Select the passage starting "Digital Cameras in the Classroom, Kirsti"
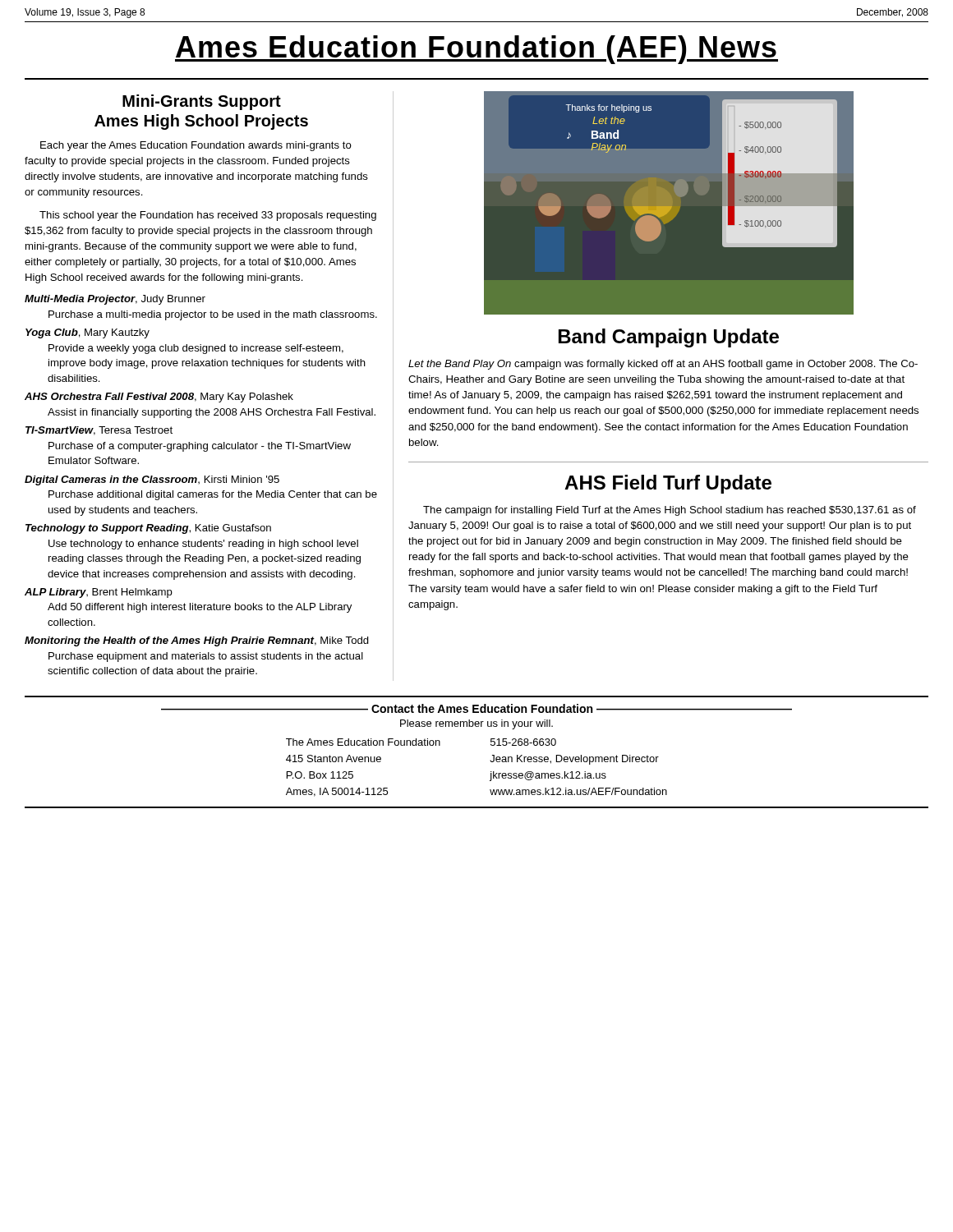 click(201, 495)
